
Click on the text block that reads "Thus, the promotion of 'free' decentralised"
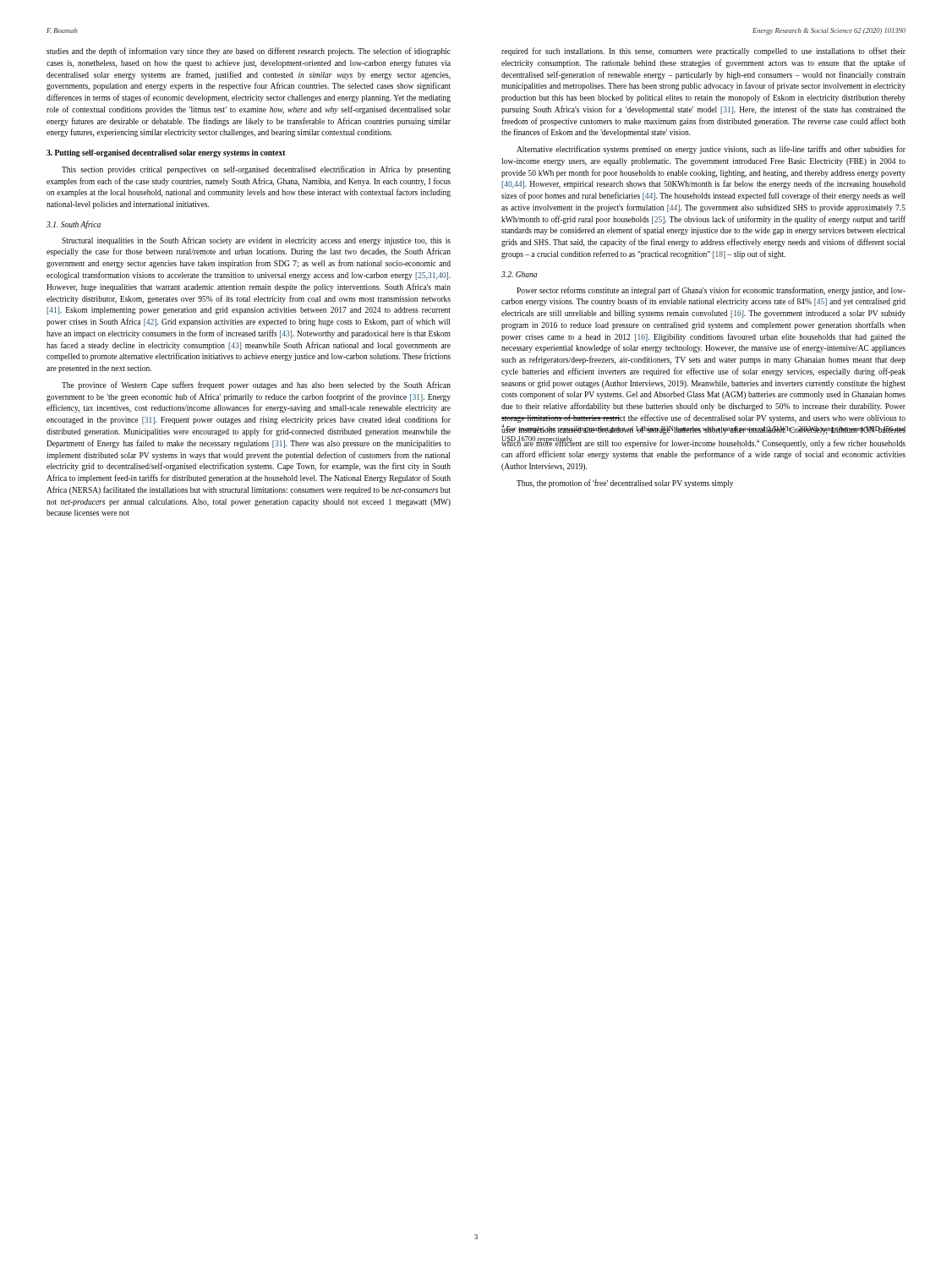point(703,484)
